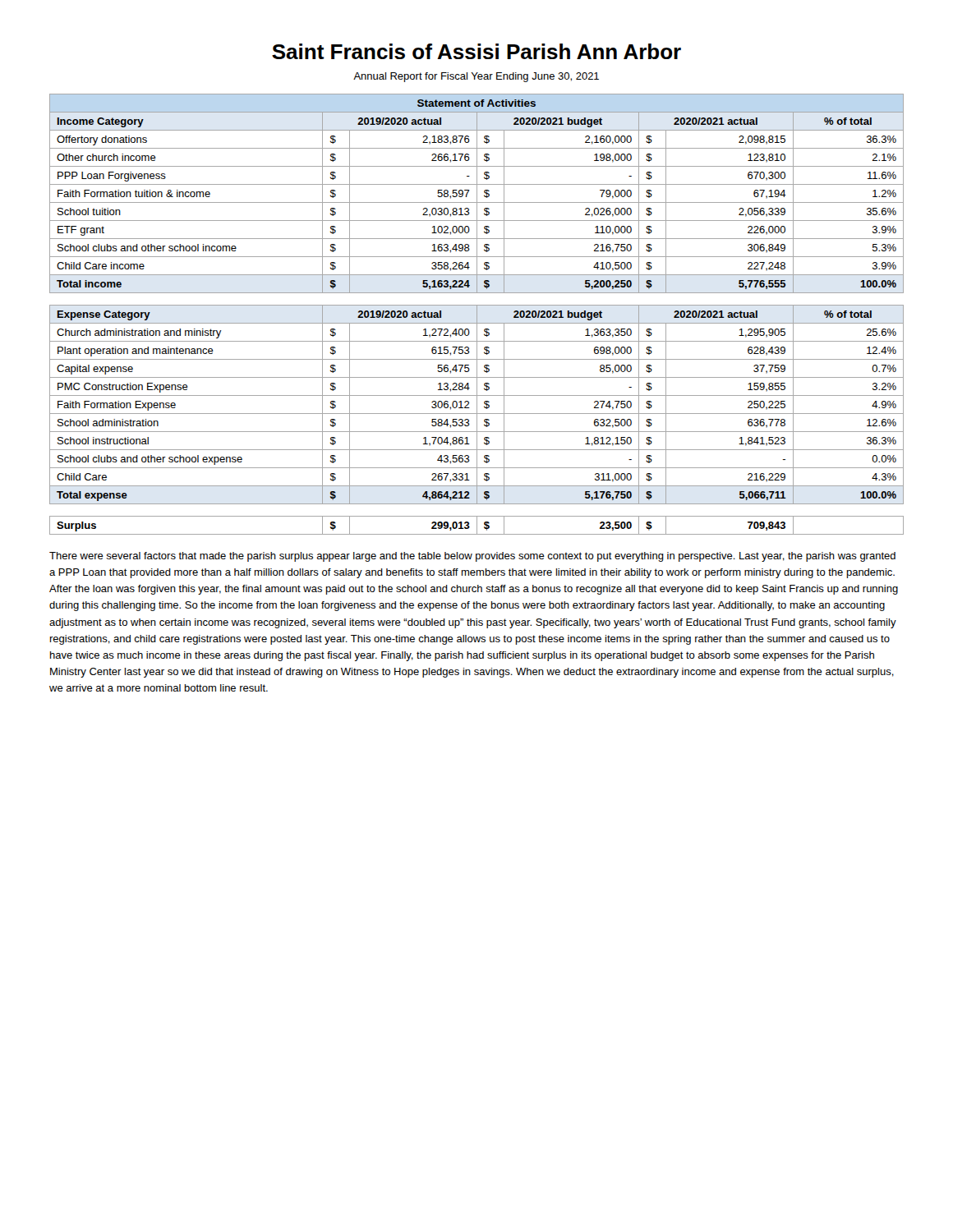953x1232 pixels.
Task: Click on the table containing "School tuition"
Action: click(x=476, y=314)
